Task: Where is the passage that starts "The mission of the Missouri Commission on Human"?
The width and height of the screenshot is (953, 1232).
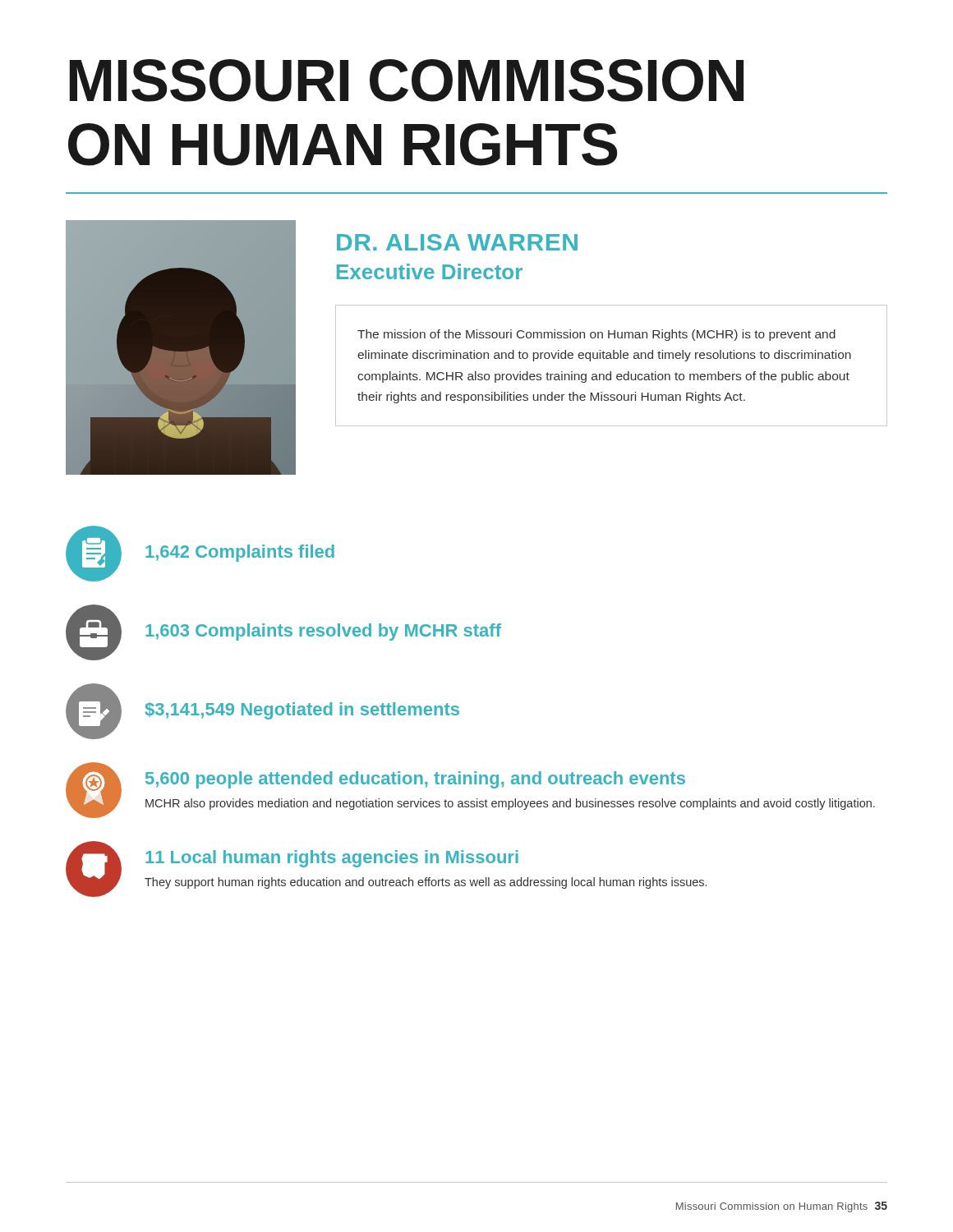Action: pyautogui.click(x=611, y=365)
